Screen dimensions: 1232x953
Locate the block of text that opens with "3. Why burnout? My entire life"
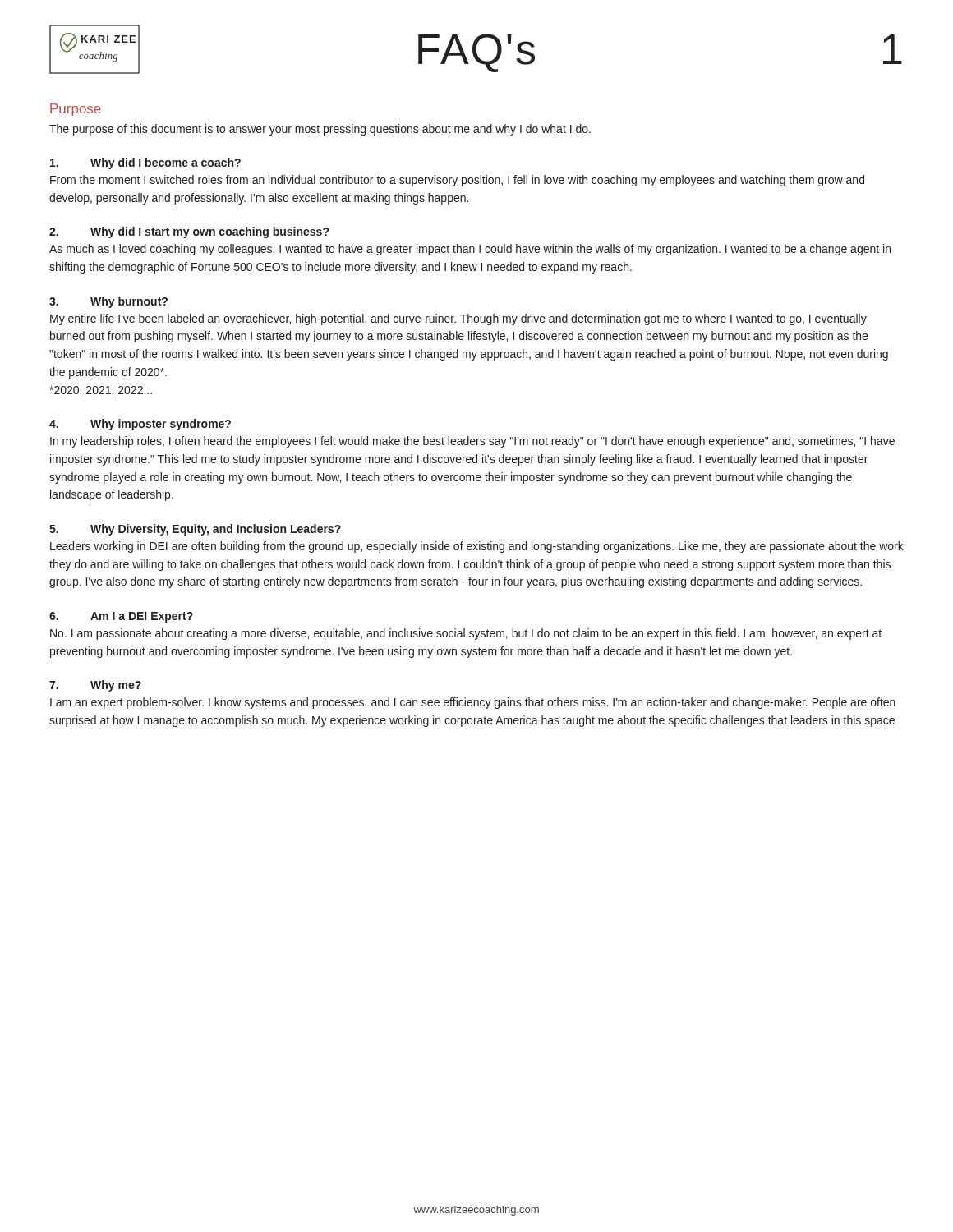tap(476, 347)
